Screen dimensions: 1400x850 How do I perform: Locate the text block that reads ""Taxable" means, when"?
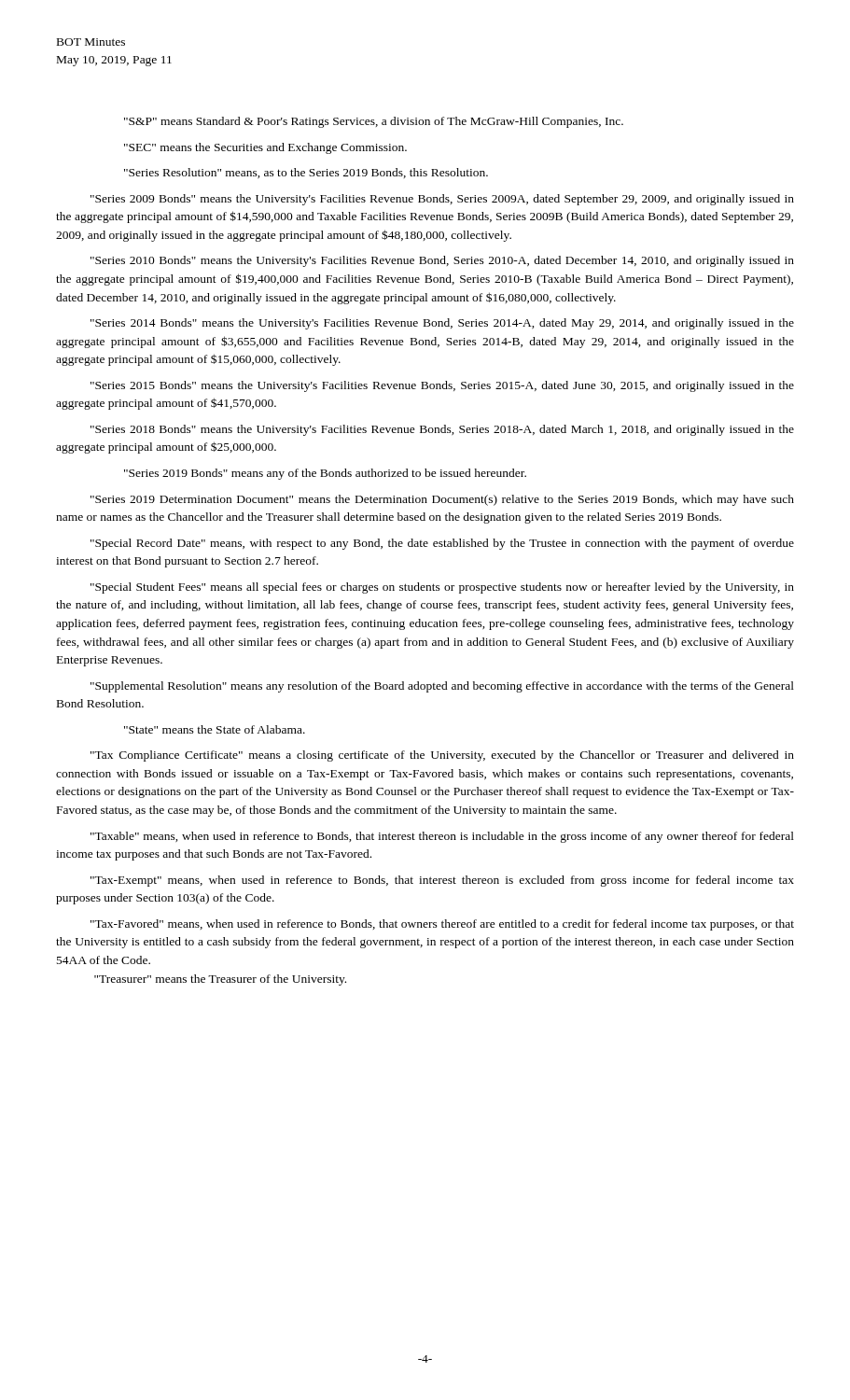click(425, 845)
